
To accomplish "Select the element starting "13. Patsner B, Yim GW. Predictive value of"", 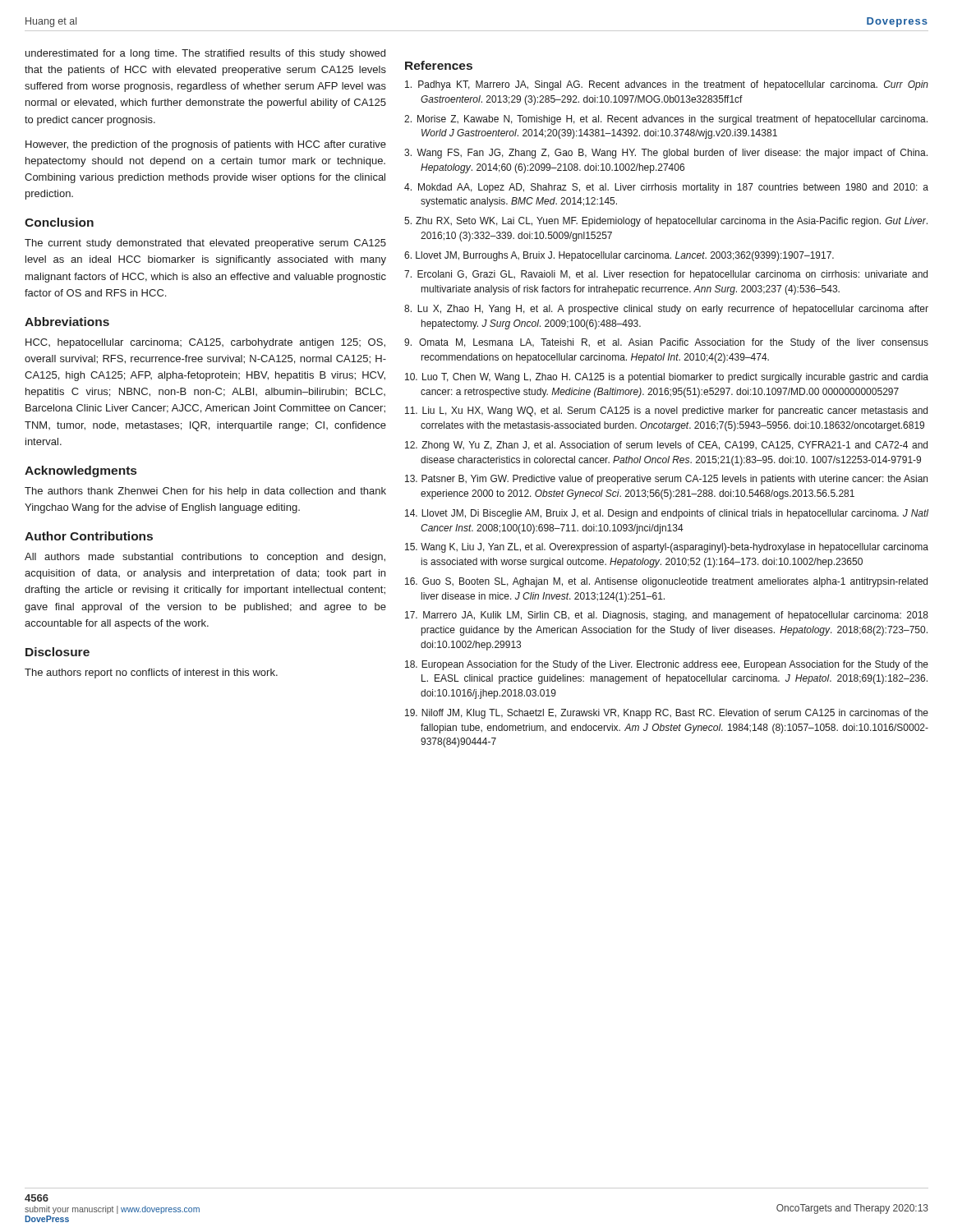I will click(666, 486).
